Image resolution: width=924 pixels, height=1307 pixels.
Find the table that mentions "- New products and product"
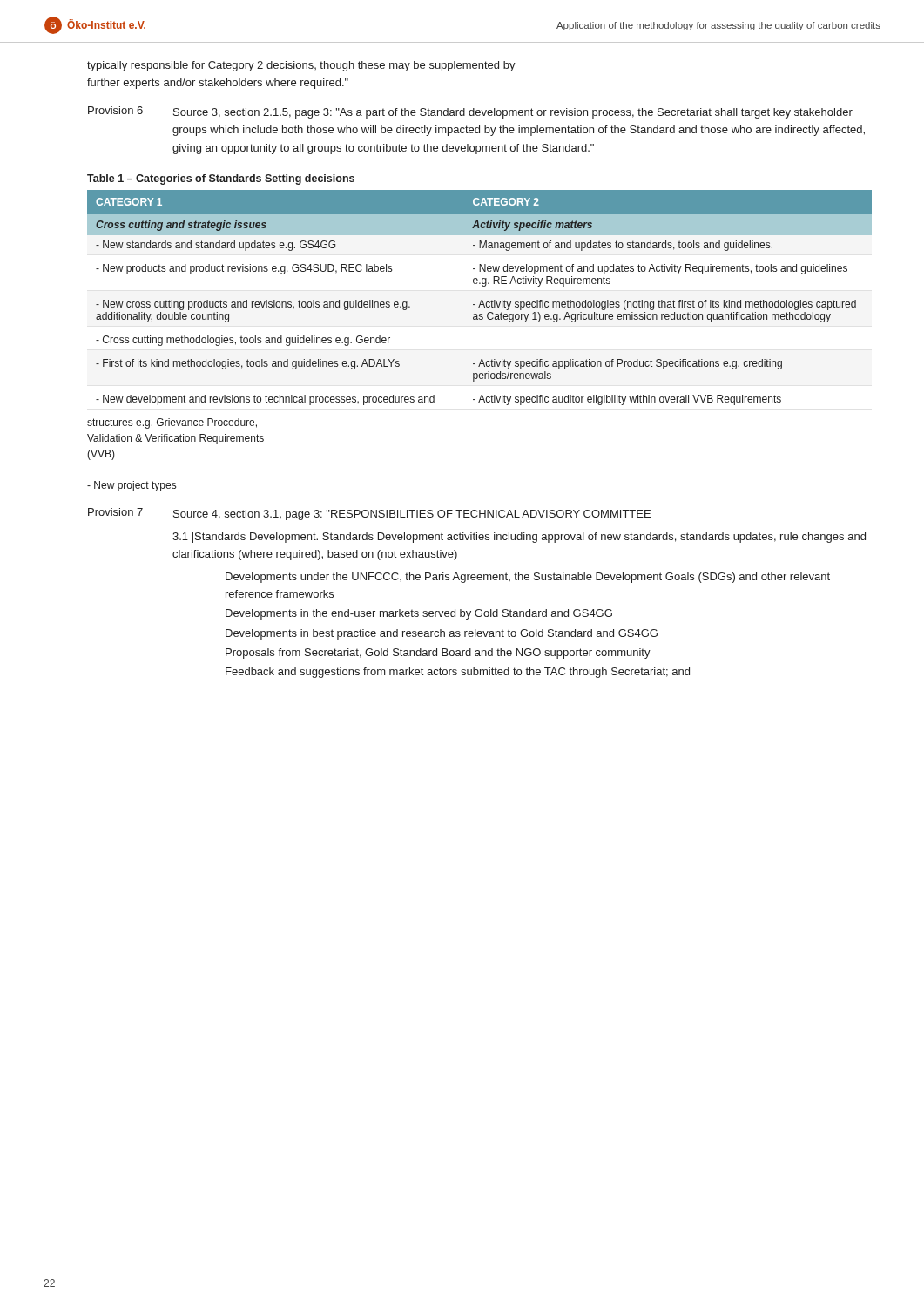(x=479, y=299)
